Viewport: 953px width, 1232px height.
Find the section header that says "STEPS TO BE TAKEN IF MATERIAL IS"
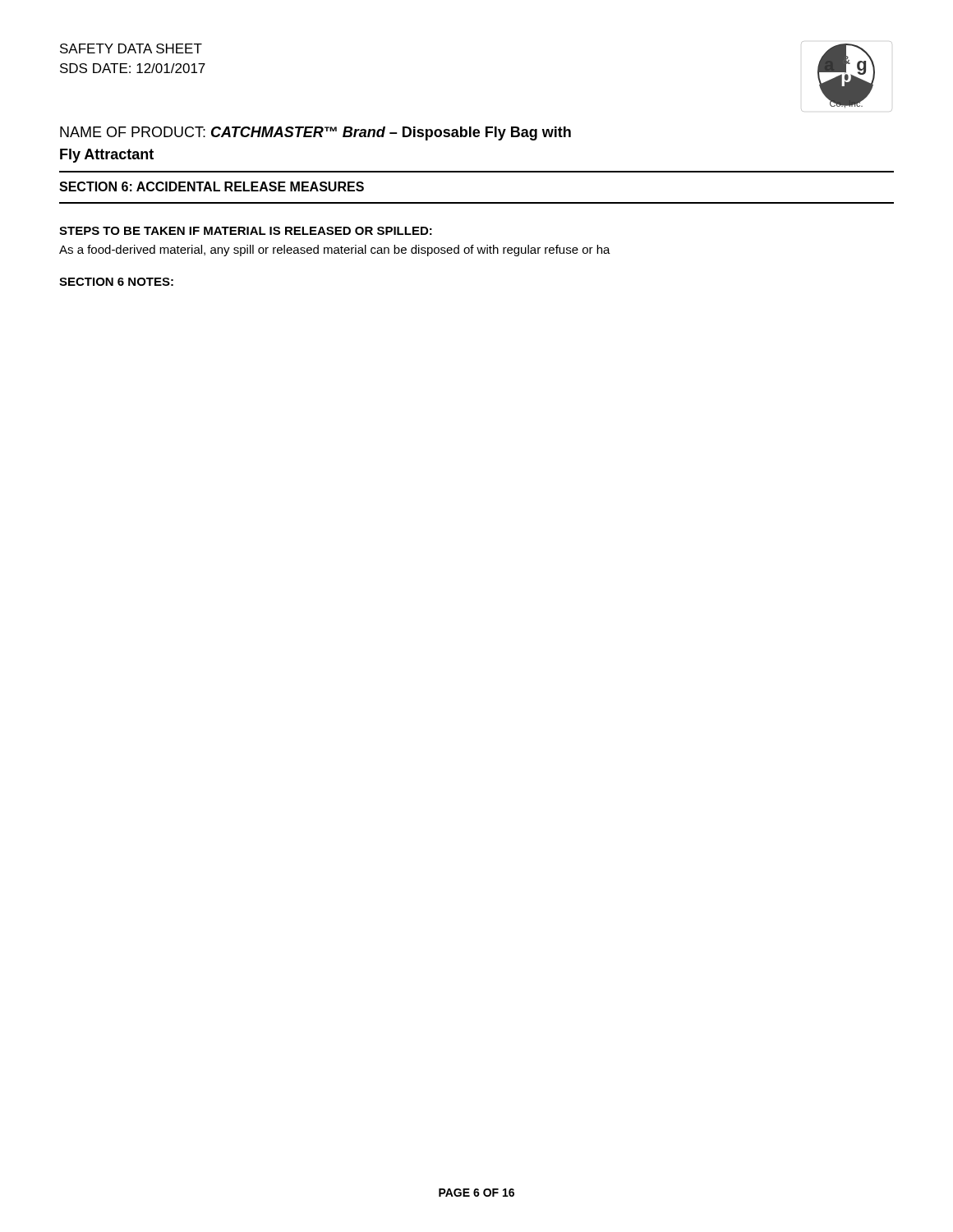[x=246, y=230]
